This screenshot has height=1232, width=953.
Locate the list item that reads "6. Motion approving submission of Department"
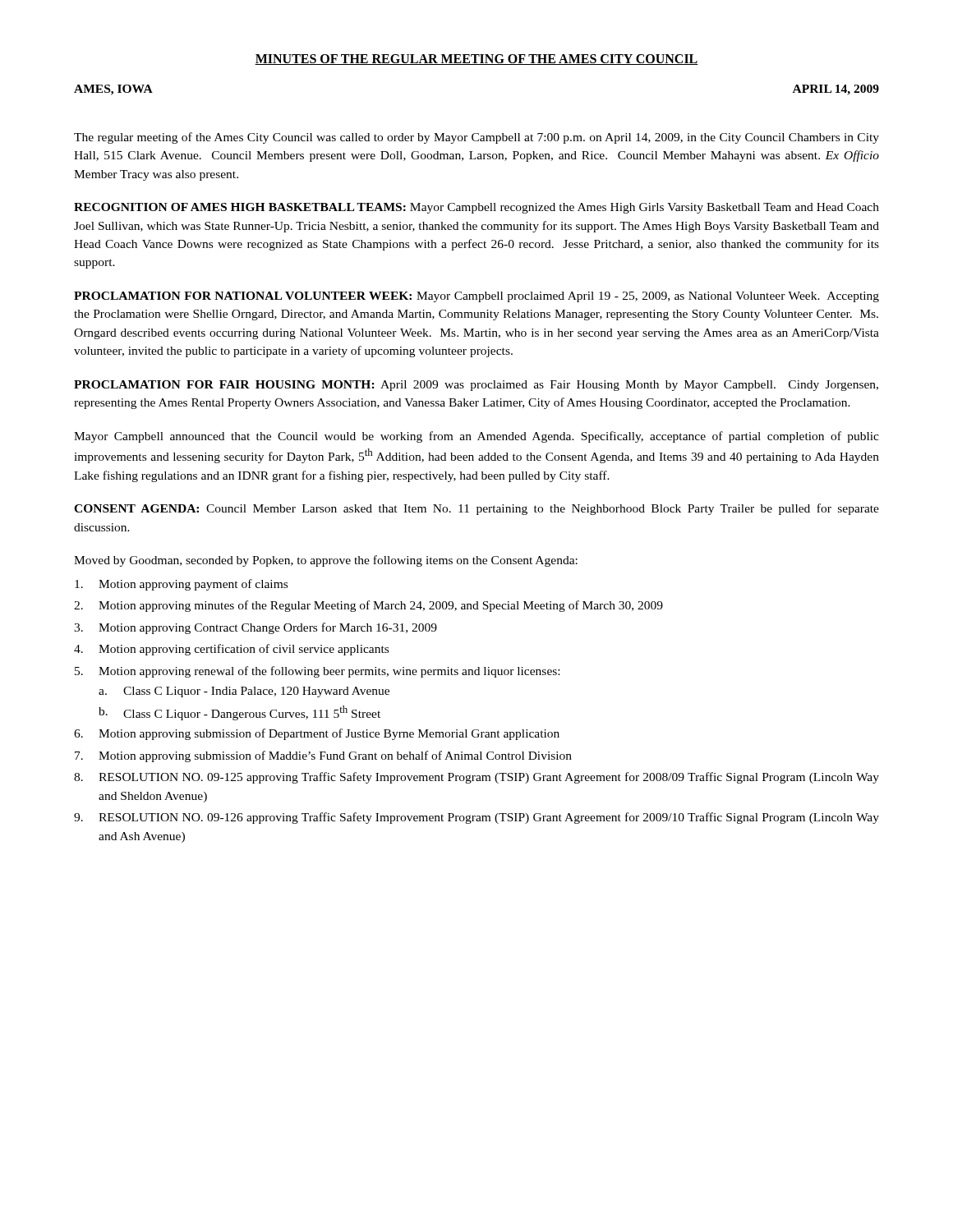[x=476, y=734]
